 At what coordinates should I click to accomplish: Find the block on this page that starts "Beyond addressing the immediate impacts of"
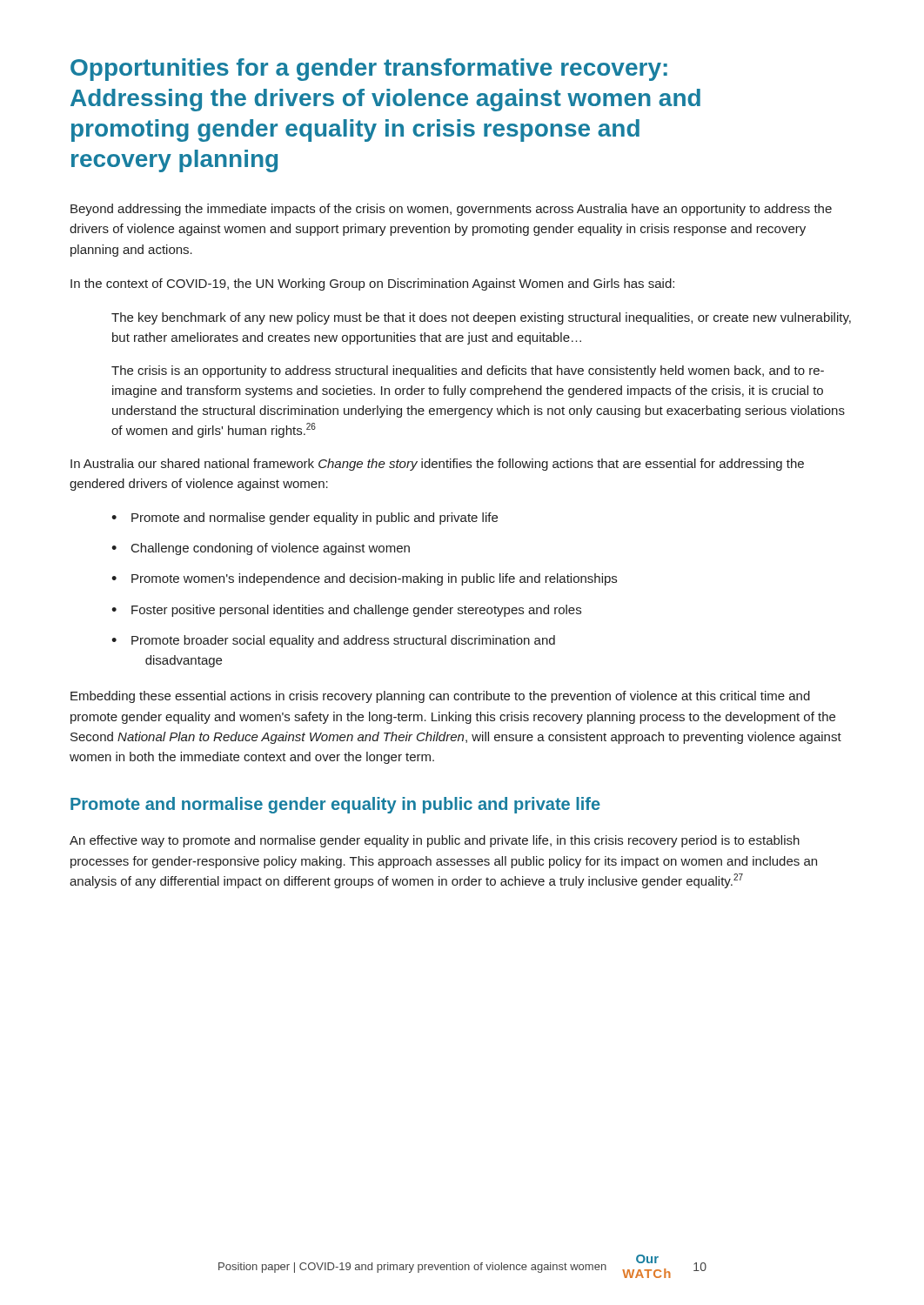tap(451, 229)
